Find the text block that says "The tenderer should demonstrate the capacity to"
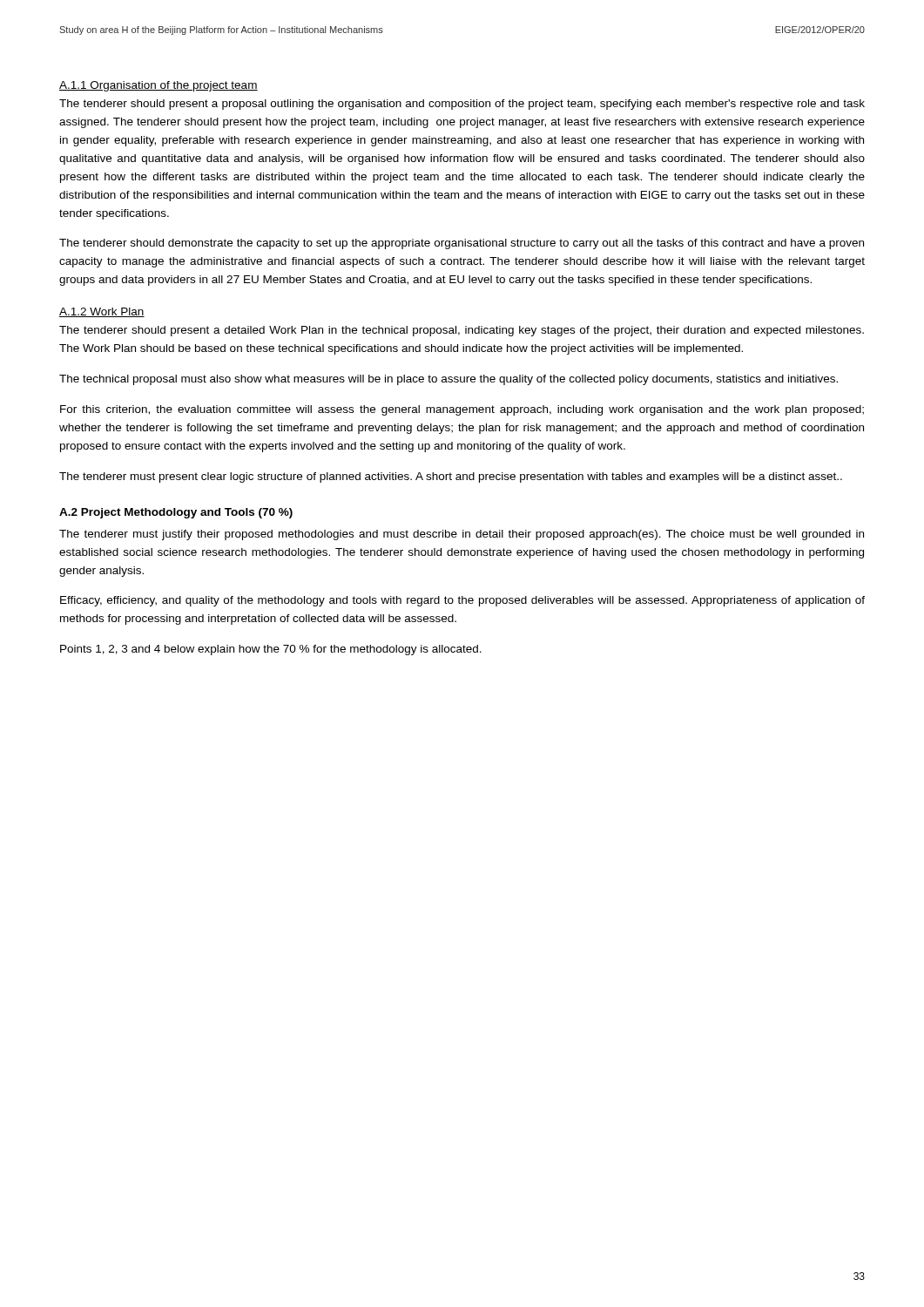The image size is (924, 1307). (462, 262)
